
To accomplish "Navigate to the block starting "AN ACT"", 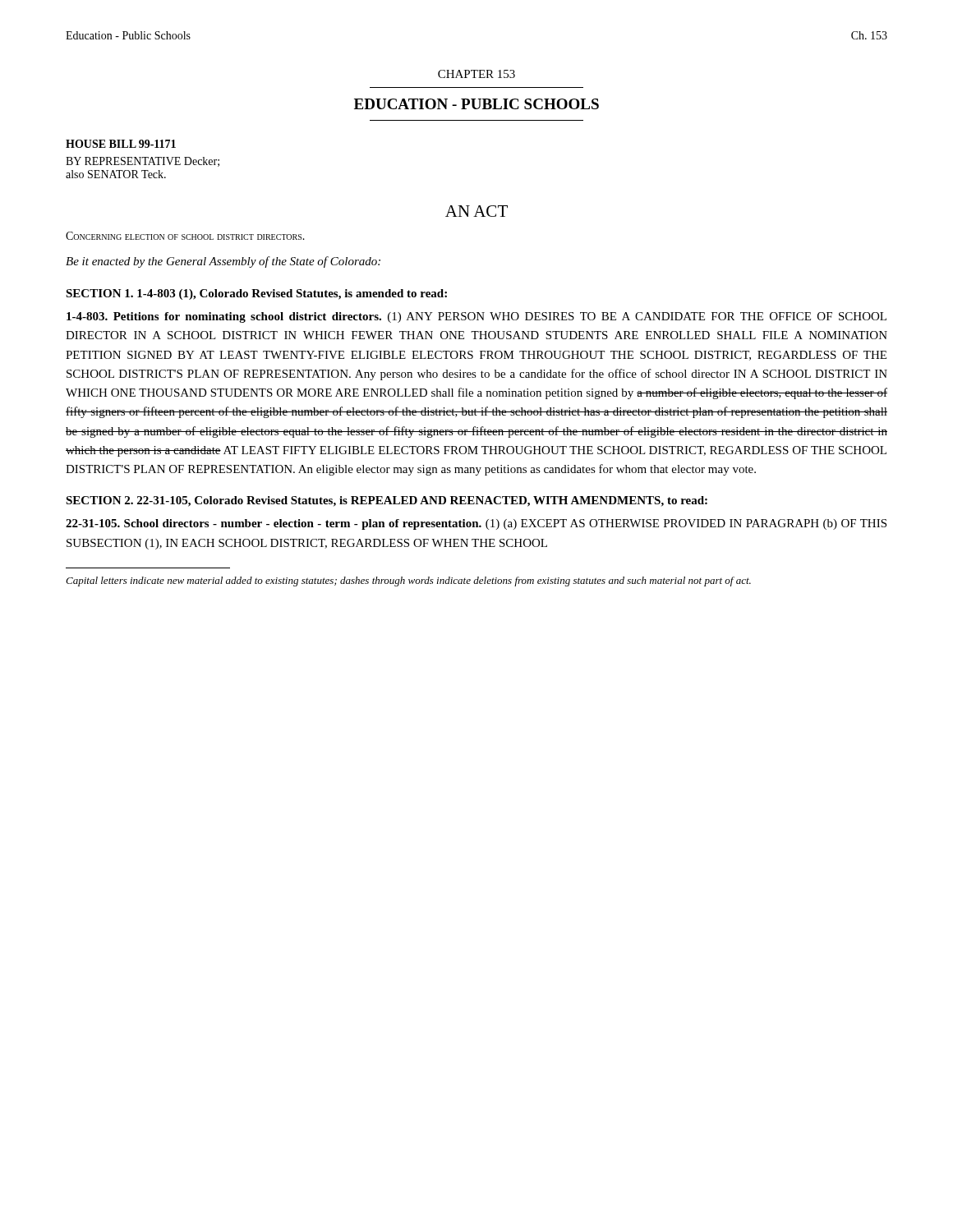I will tap(476, 211).
